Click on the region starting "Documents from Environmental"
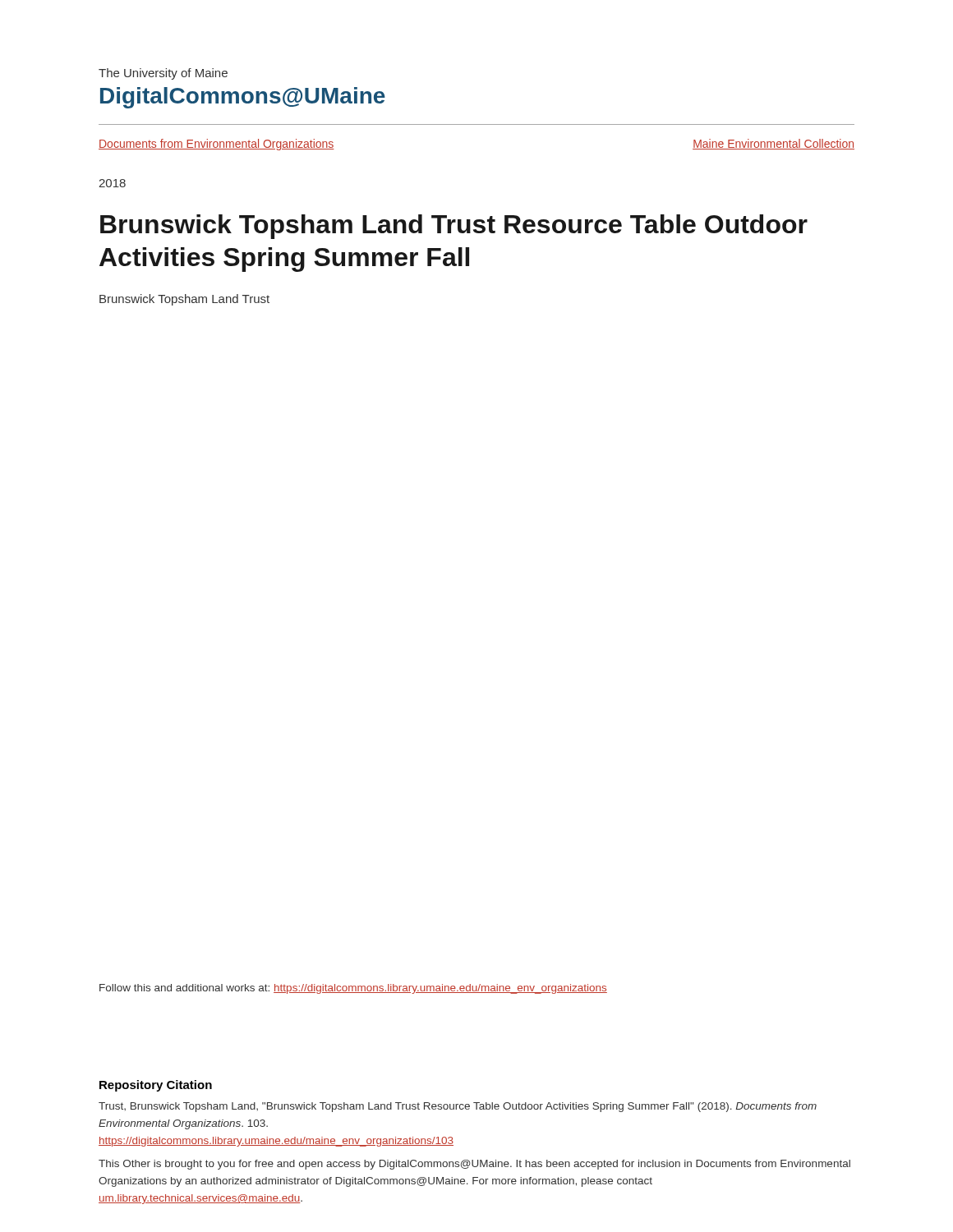This screenshot has width=953, height=1232. click(216, 144)
